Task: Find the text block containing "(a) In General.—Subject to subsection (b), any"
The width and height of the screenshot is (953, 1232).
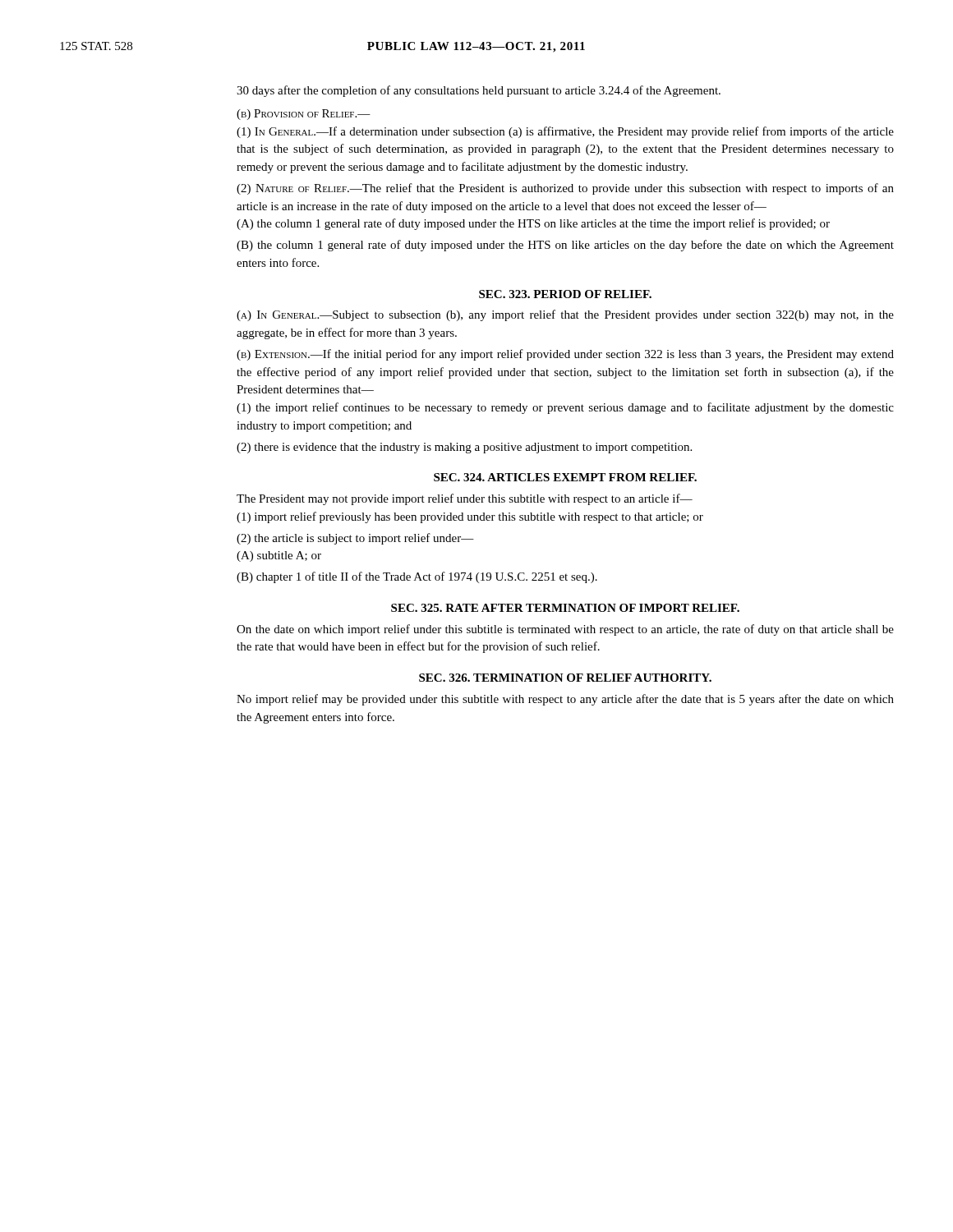Action: point(565,381)
